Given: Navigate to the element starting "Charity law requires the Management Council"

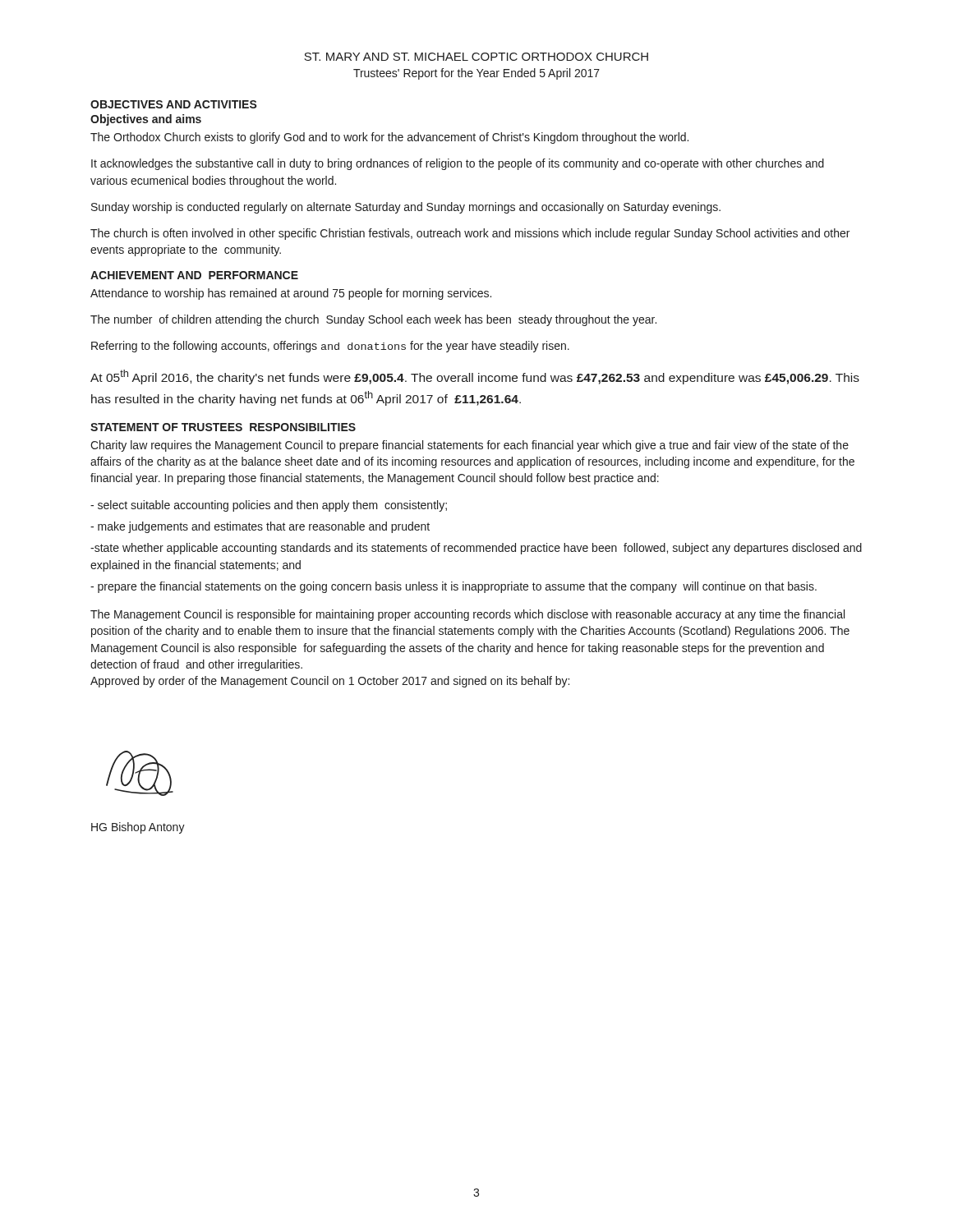Looking at the screenshot, I should coord(473,462).
